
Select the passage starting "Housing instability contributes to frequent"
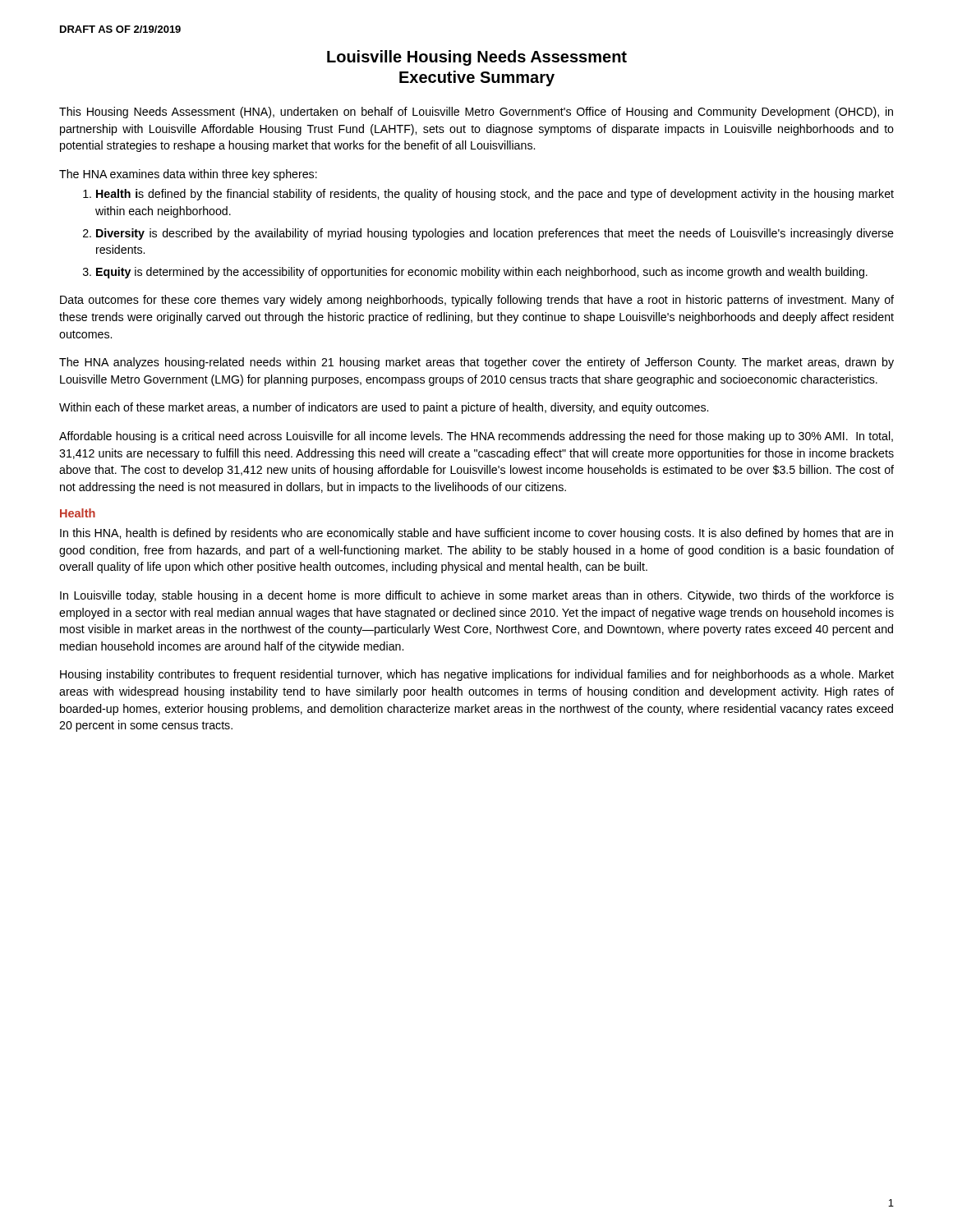[476, 700]
